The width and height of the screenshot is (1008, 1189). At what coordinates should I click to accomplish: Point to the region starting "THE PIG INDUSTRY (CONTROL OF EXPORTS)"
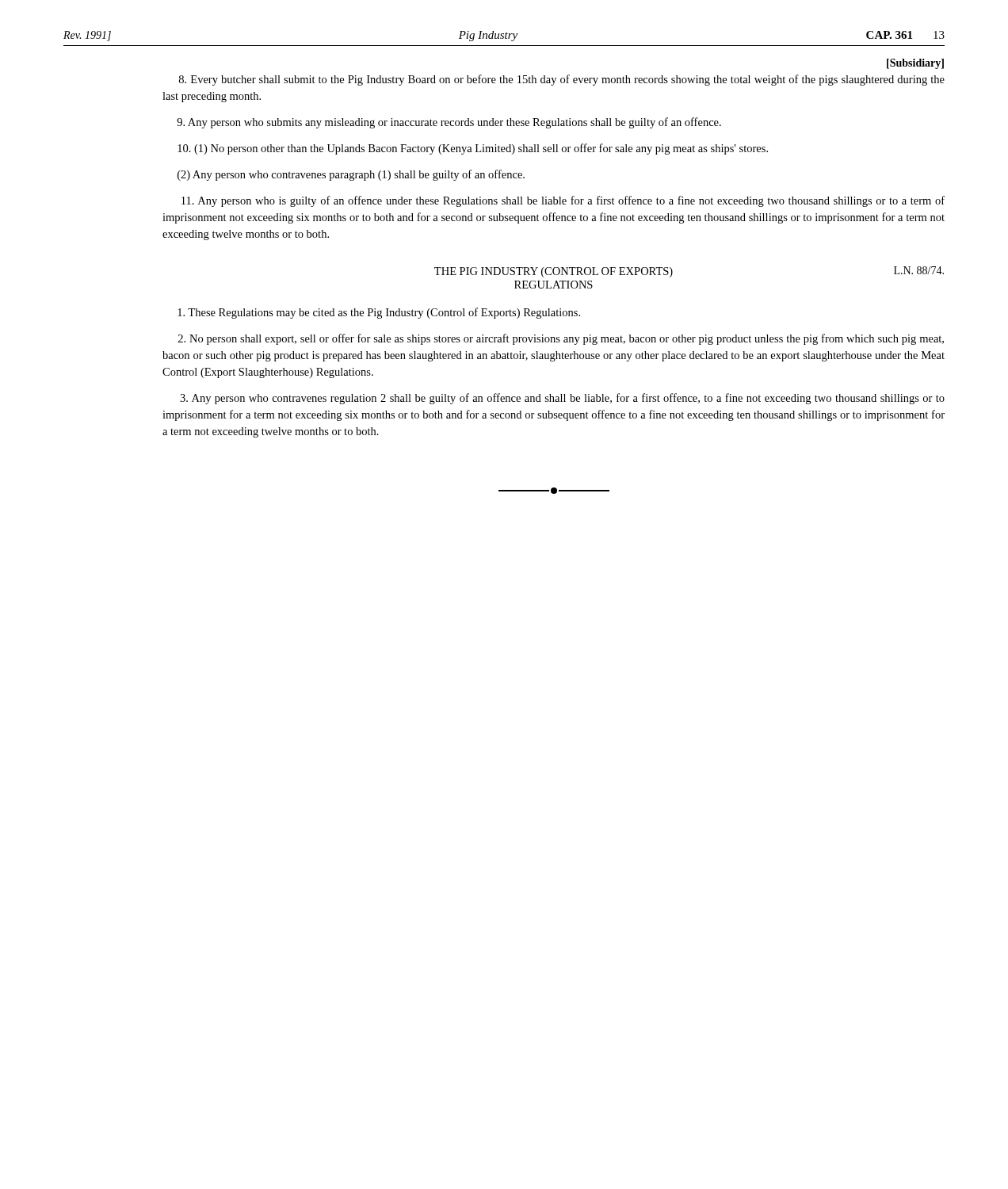(x=554, y=278)
